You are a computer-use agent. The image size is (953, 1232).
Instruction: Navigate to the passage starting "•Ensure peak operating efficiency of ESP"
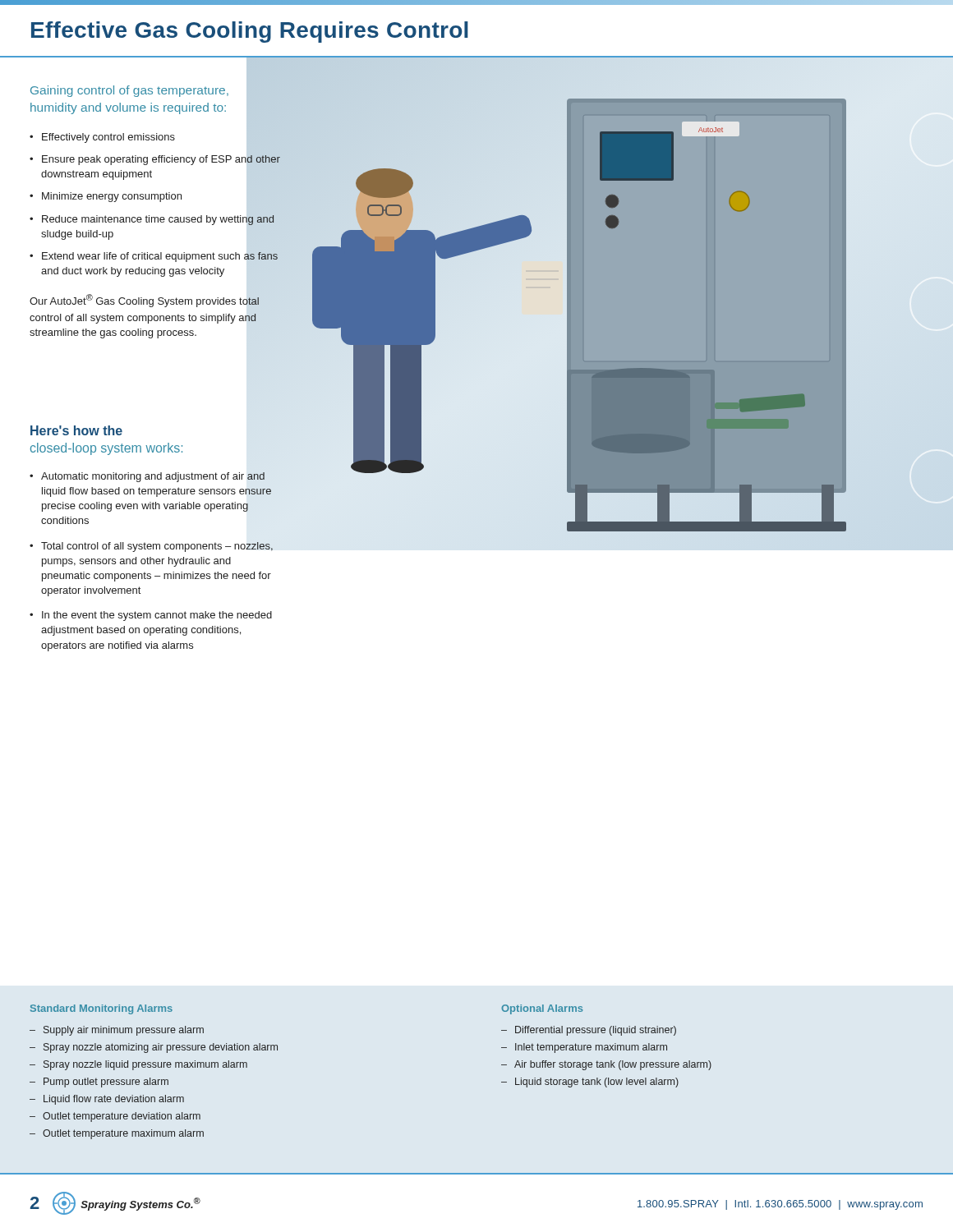(155, 166)
